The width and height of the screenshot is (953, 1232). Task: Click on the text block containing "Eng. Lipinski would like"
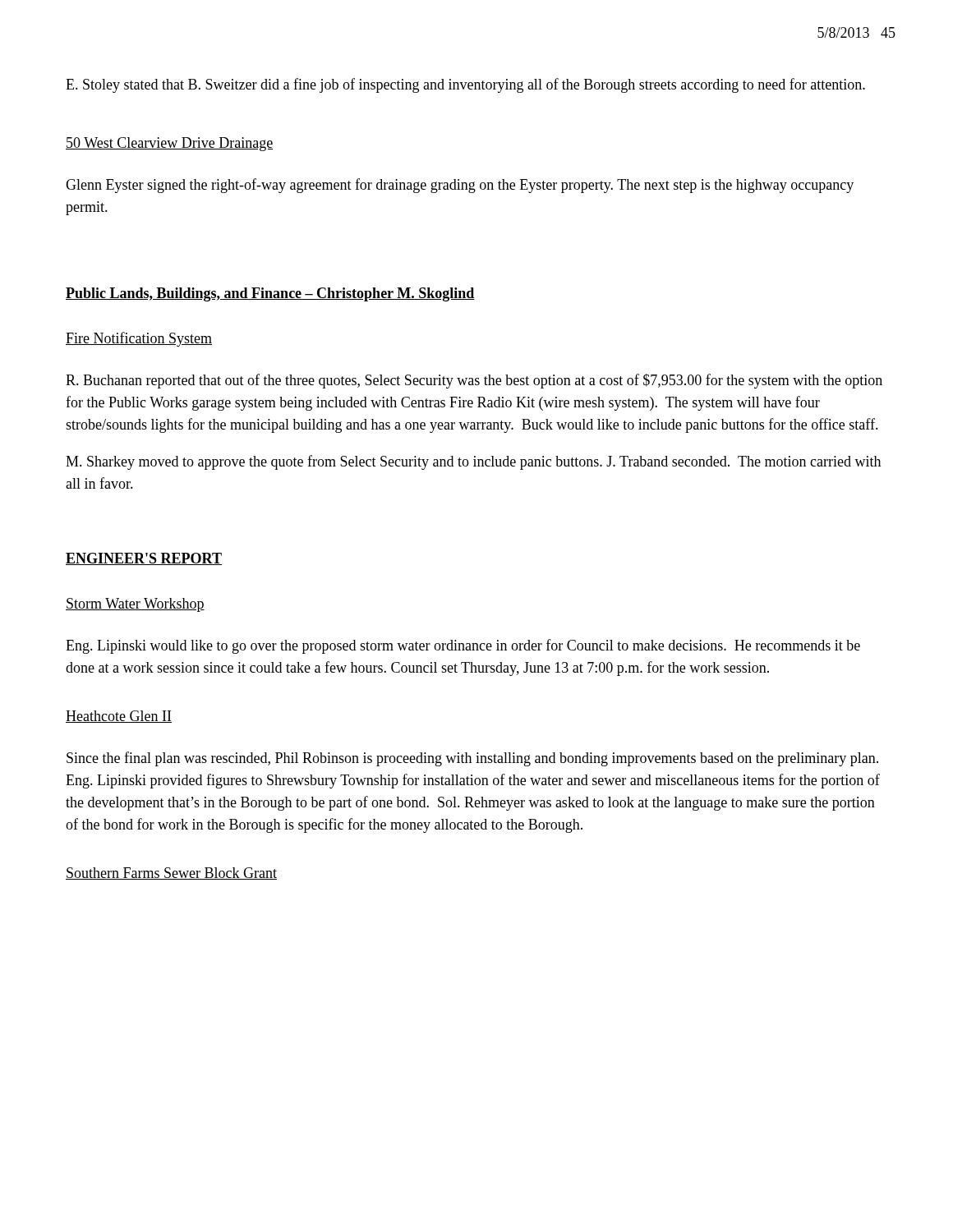(x=463, y=657)
